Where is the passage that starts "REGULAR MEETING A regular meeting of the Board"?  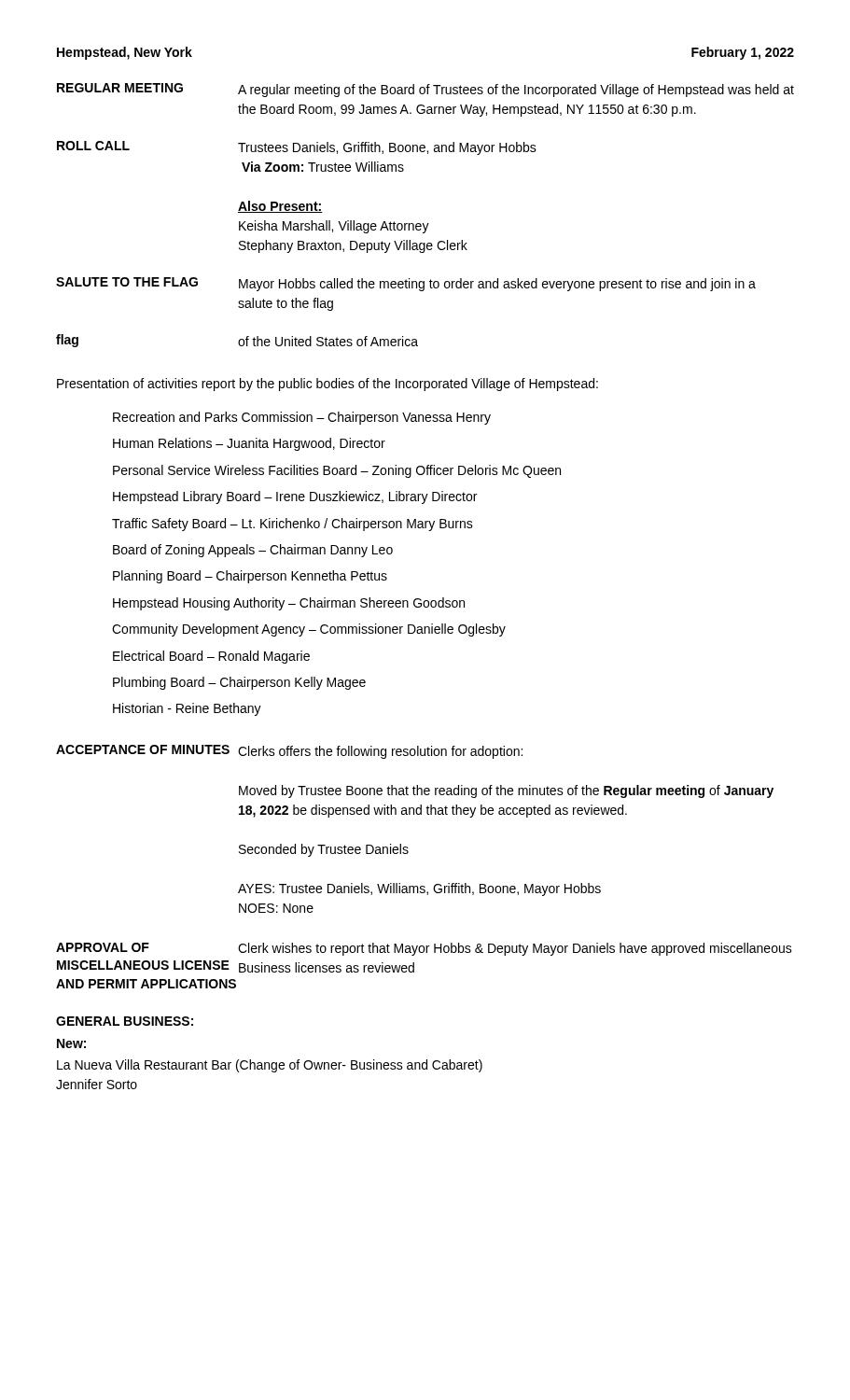point(425,100)
